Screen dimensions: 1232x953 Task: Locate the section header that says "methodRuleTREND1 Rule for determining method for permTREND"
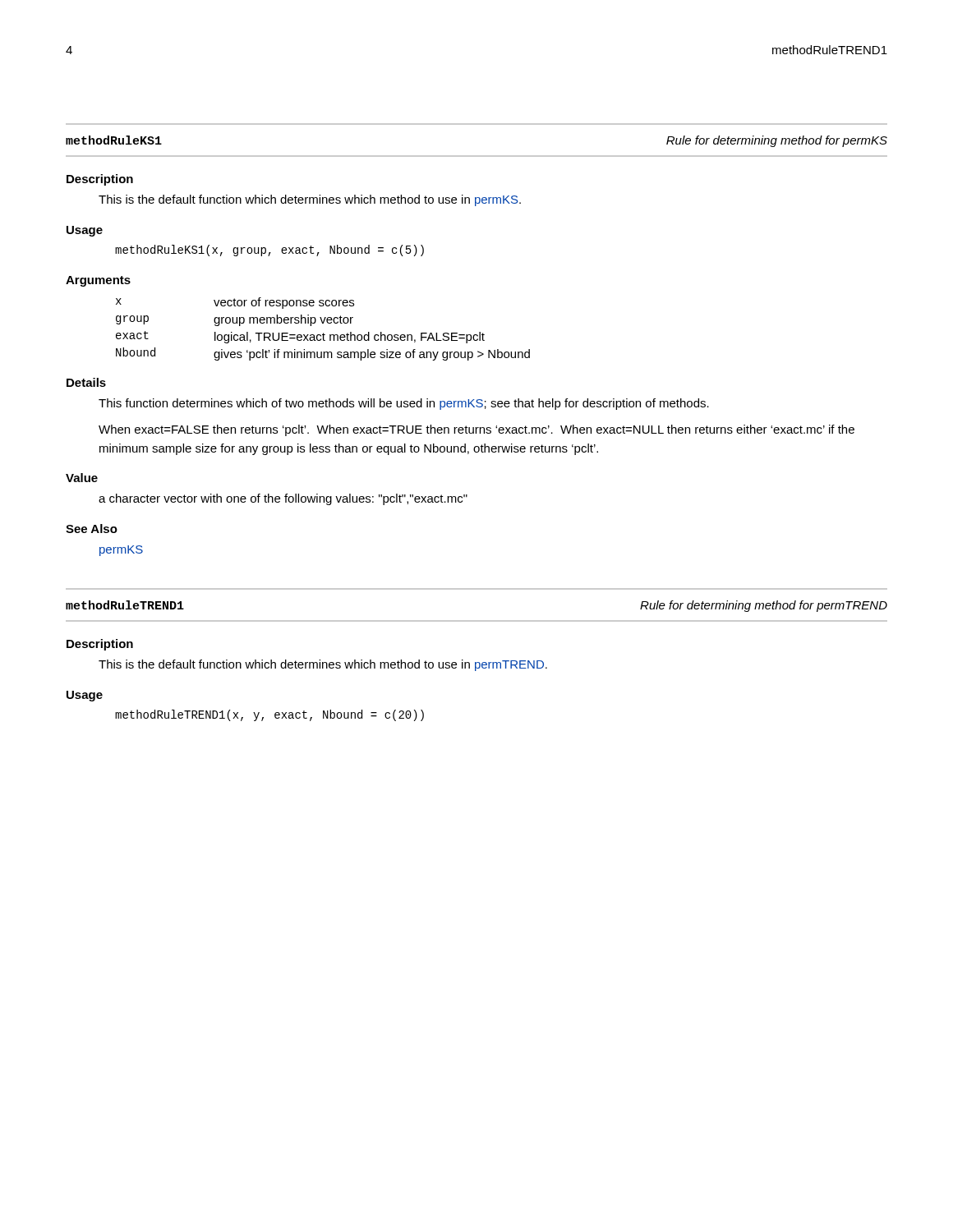click(122, 607)
